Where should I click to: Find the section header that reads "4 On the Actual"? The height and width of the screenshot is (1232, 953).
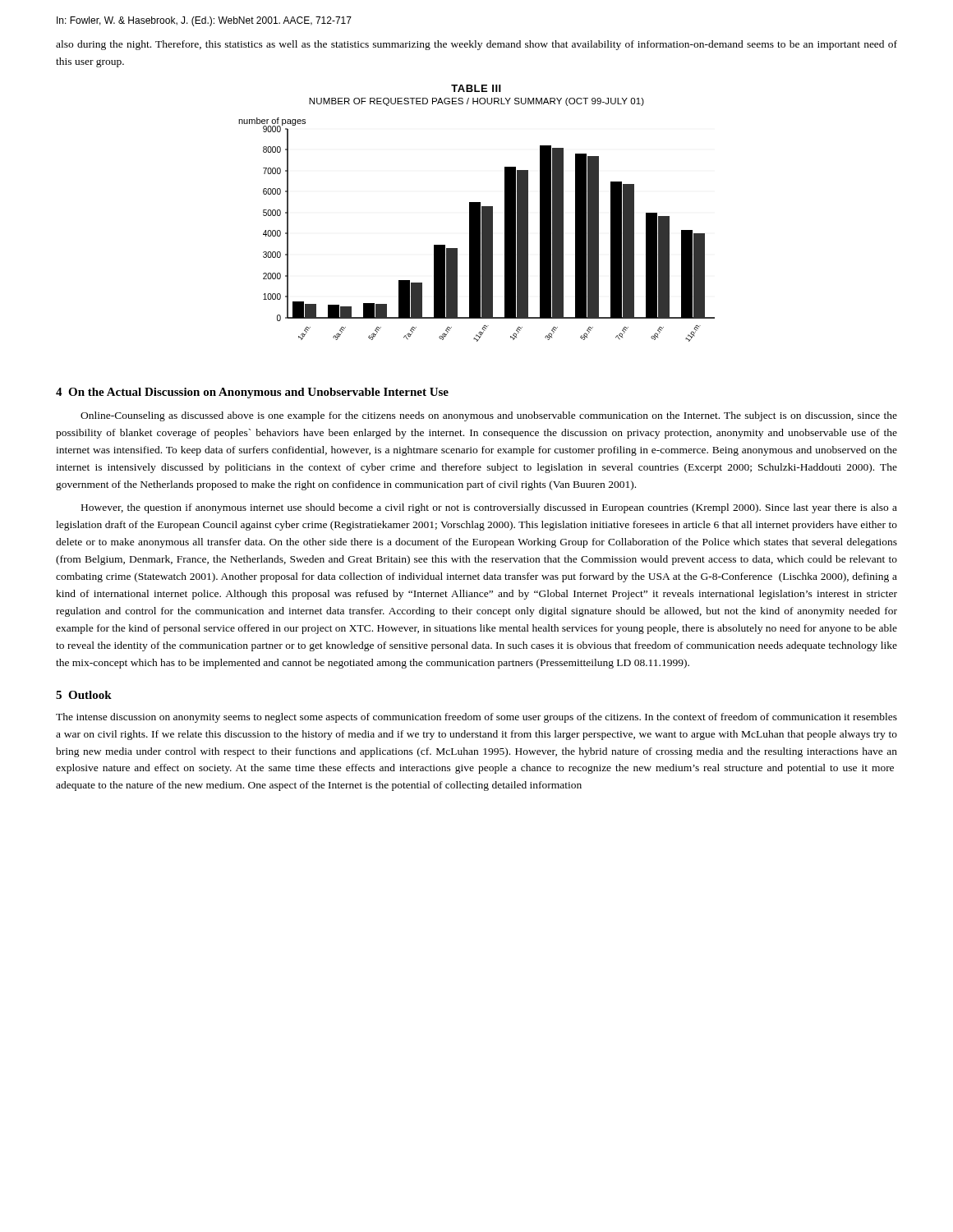pyautogui.click(x=252, y=392)
